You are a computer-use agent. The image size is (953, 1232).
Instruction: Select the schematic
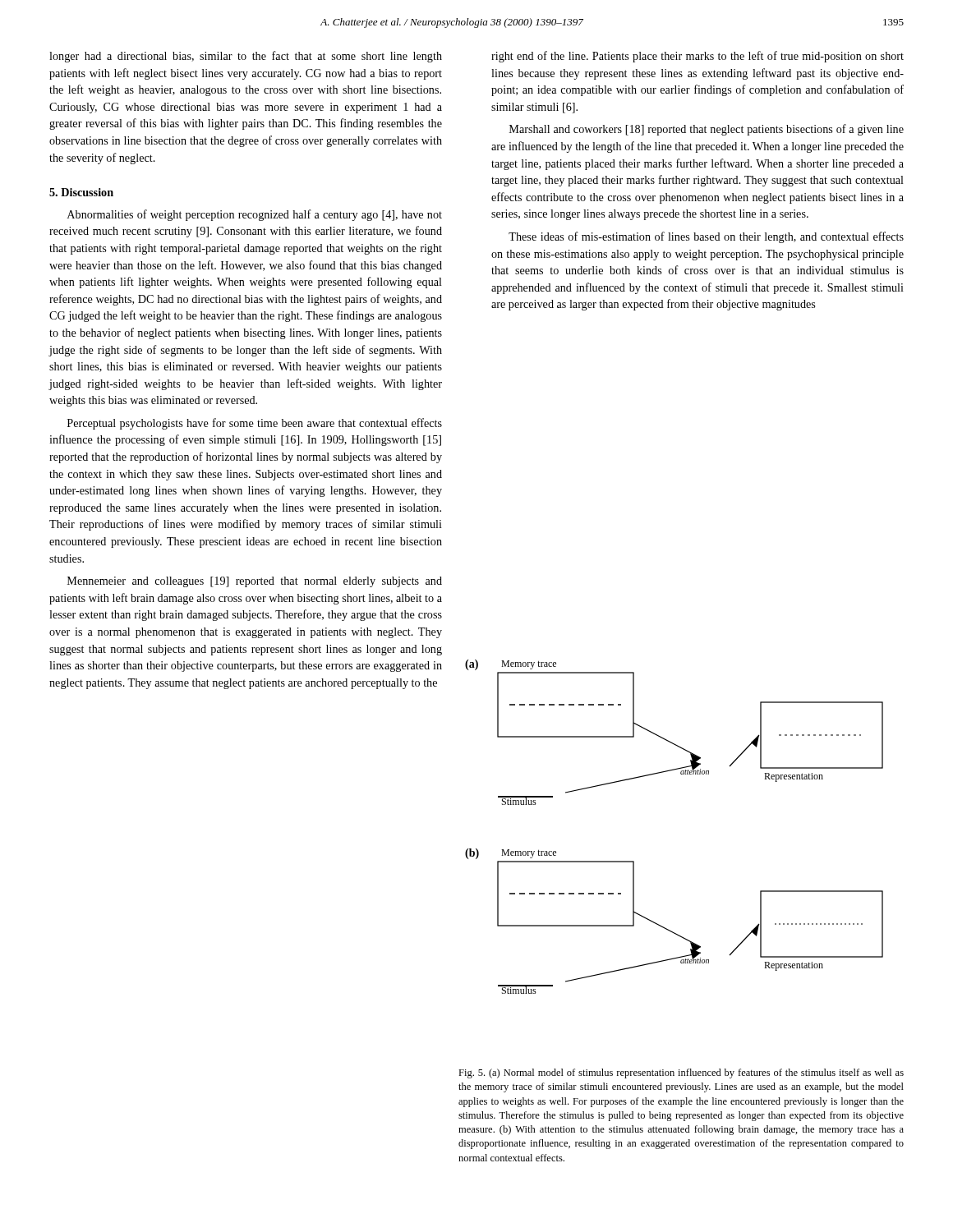pos(681,854)
